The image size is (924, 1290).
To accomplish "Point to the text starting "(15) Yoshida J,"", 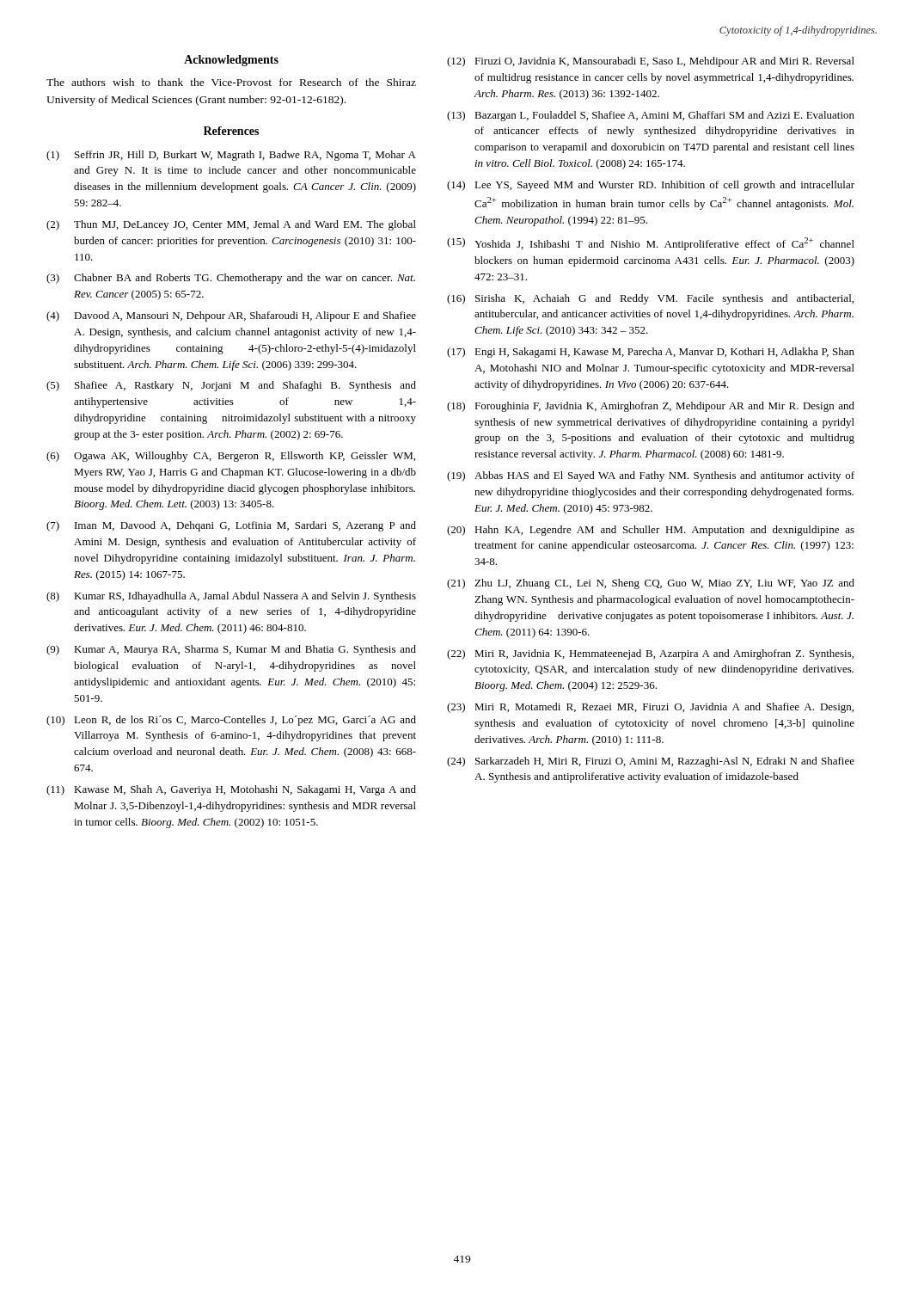I will coord(651,259).
